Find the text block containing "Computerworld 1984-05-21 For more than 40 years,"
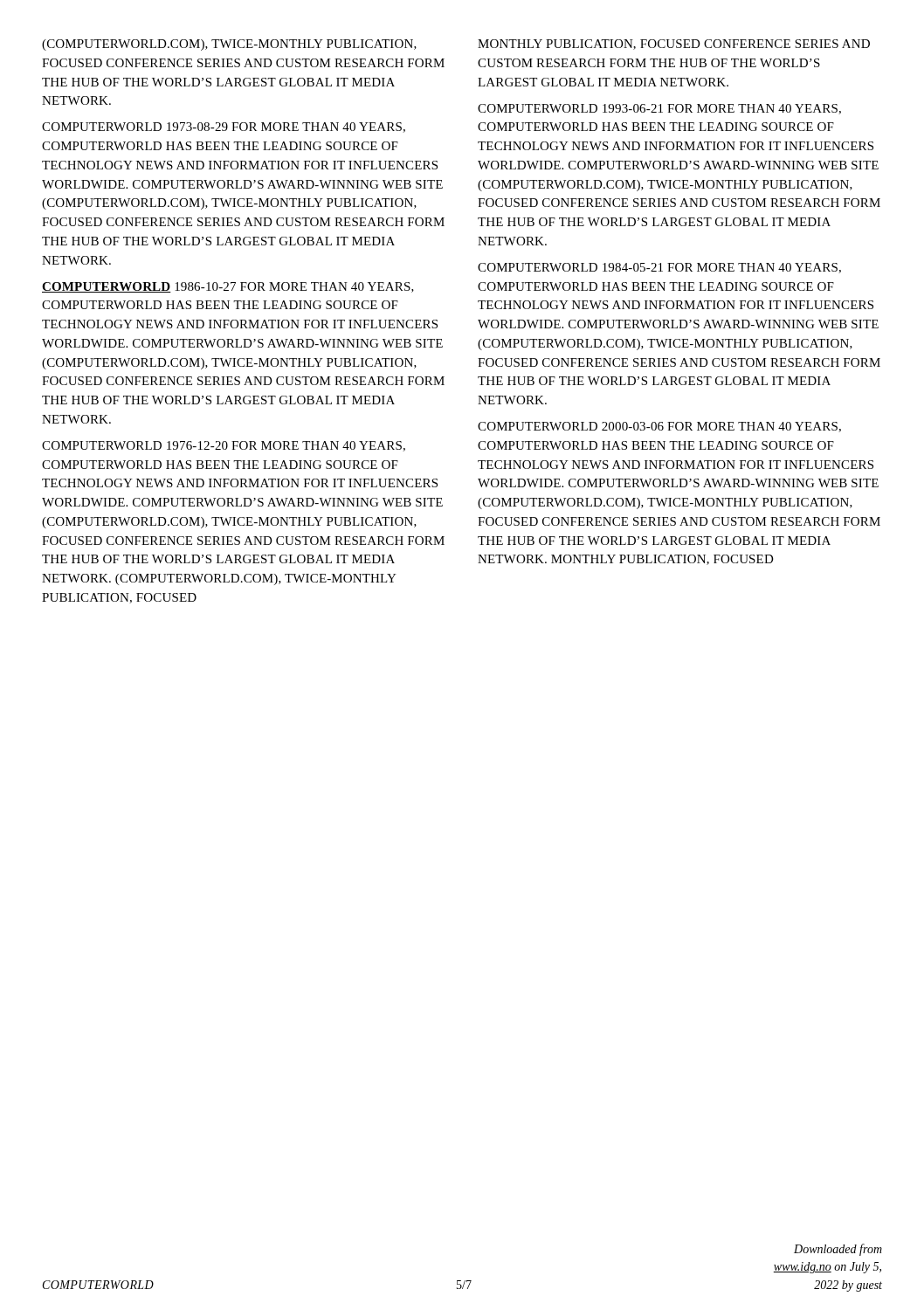The width and height of the screenshot is (924, 1310). point(680,334)
